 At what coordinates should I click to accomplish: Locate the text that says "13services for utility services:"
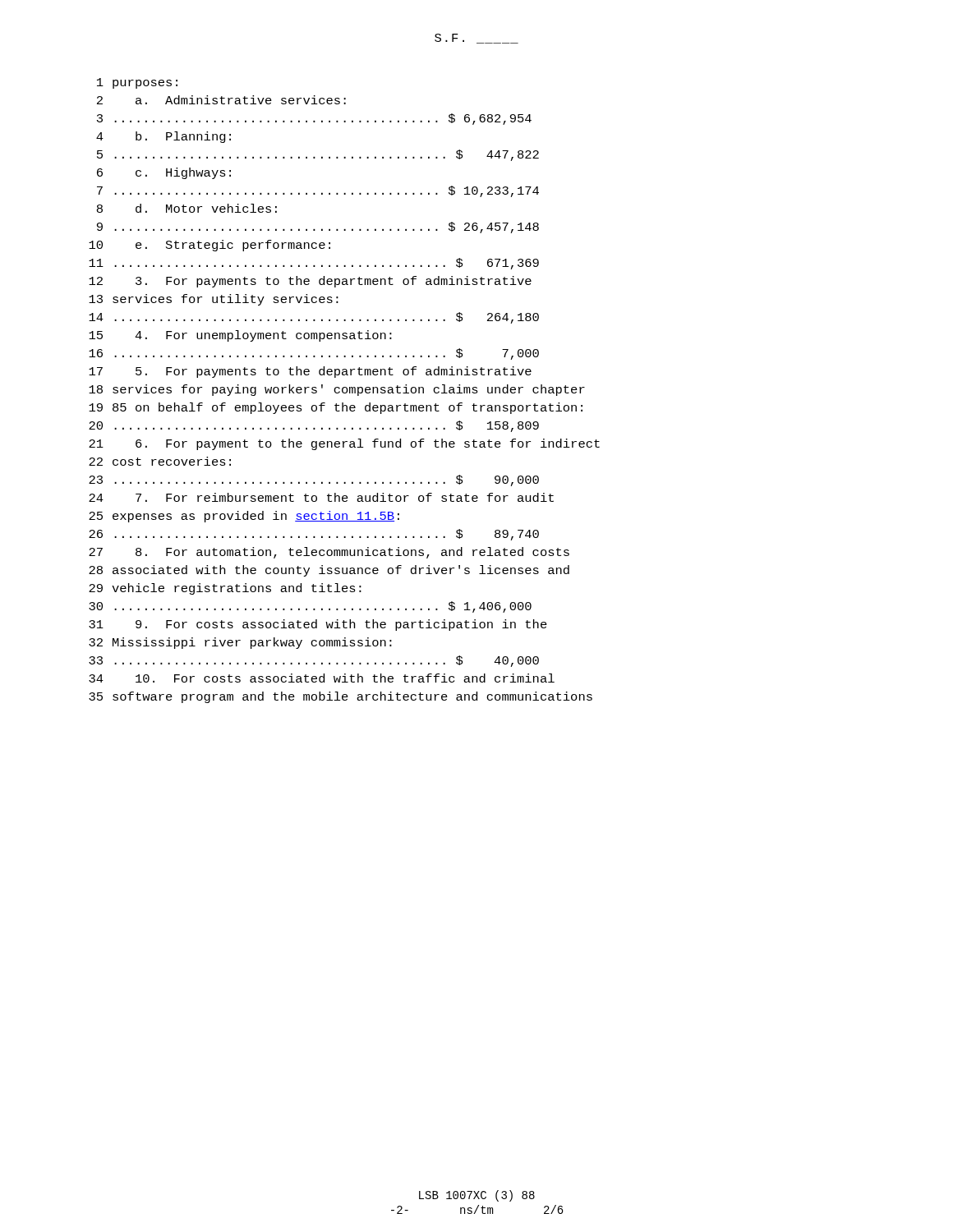[x=207, y=300]
